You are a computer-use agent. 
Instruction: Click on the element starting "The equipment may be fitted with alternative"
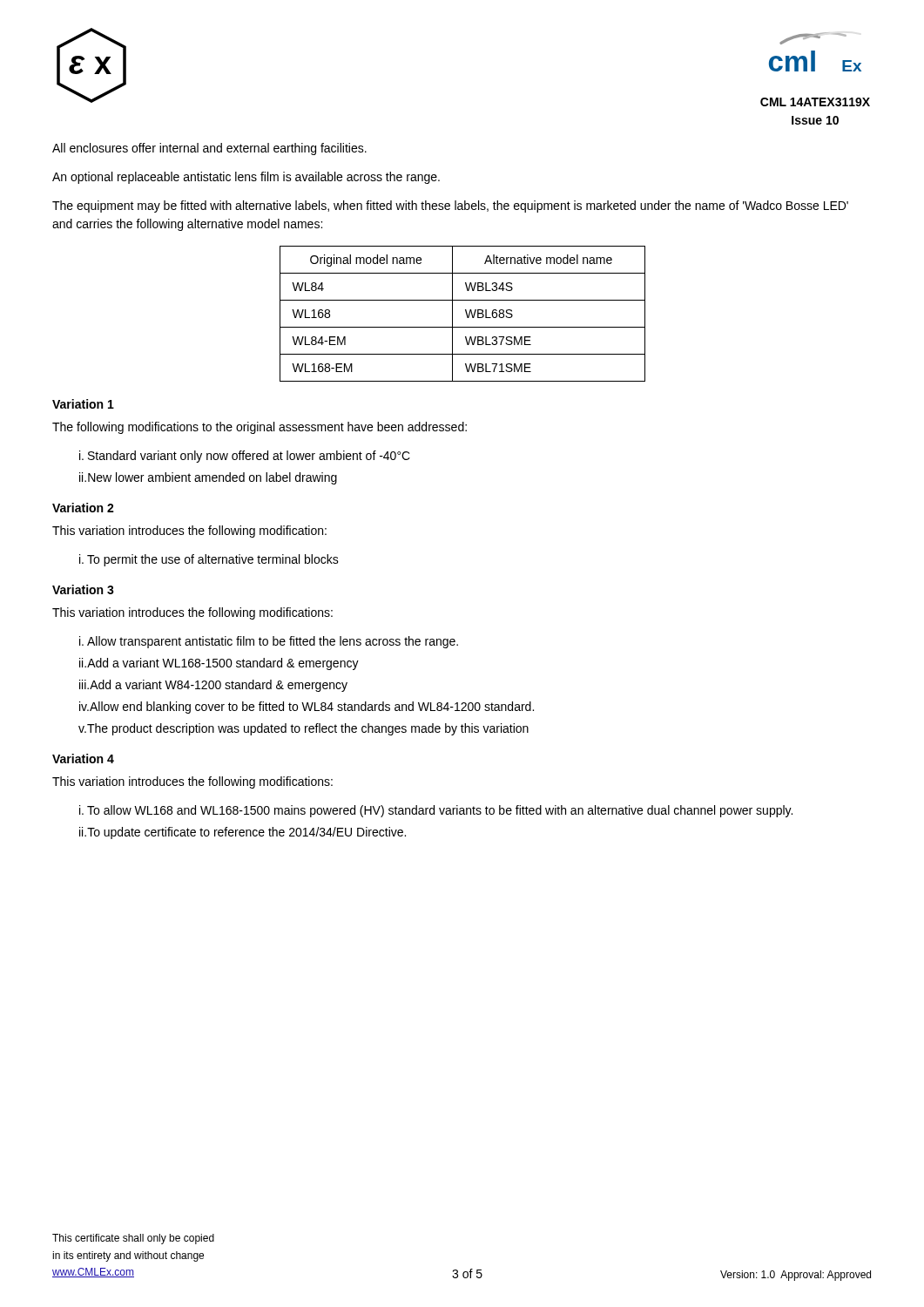(x=450, y=215)
